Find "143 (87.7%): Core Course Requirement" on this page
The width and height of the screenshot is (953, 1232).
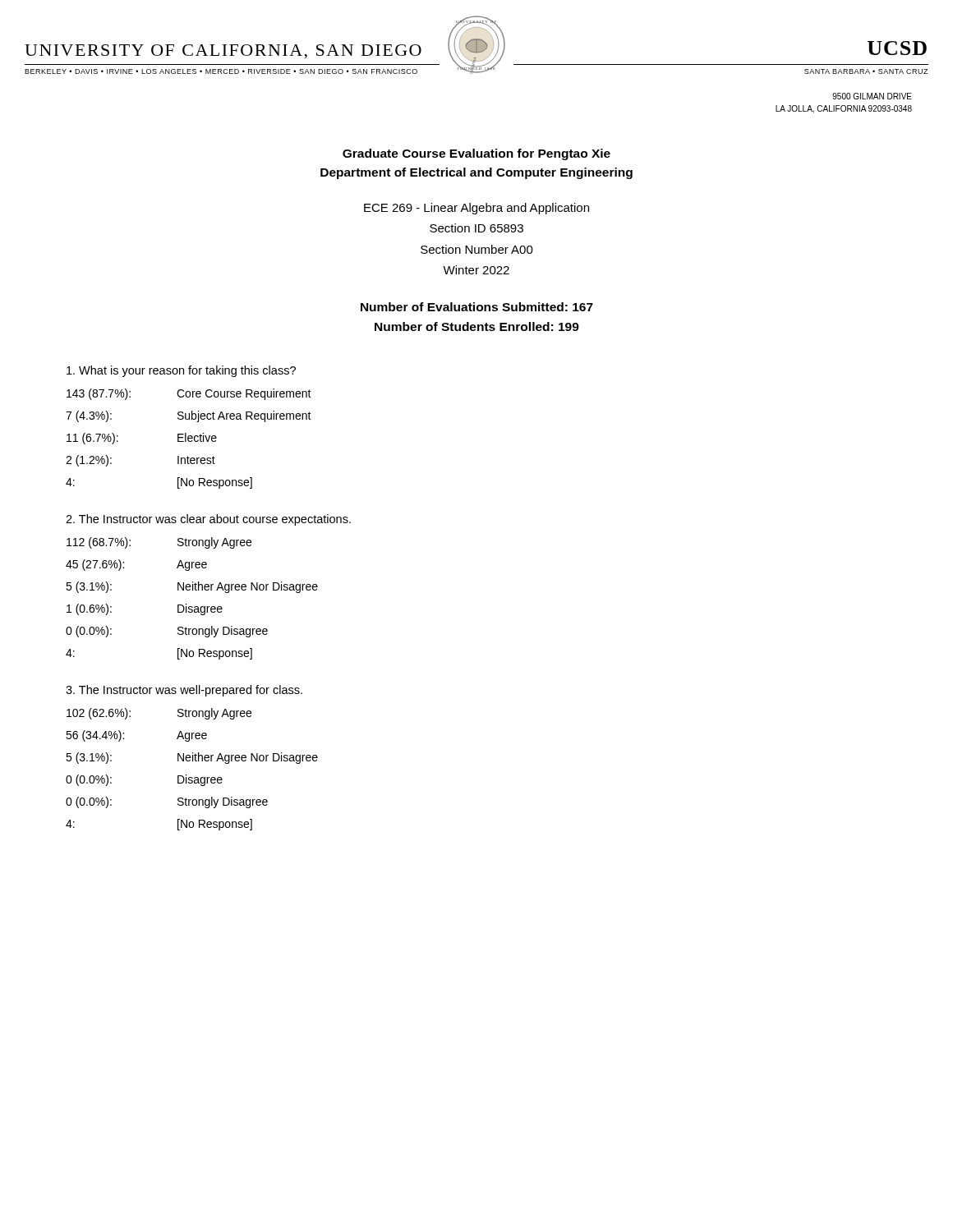189,394
